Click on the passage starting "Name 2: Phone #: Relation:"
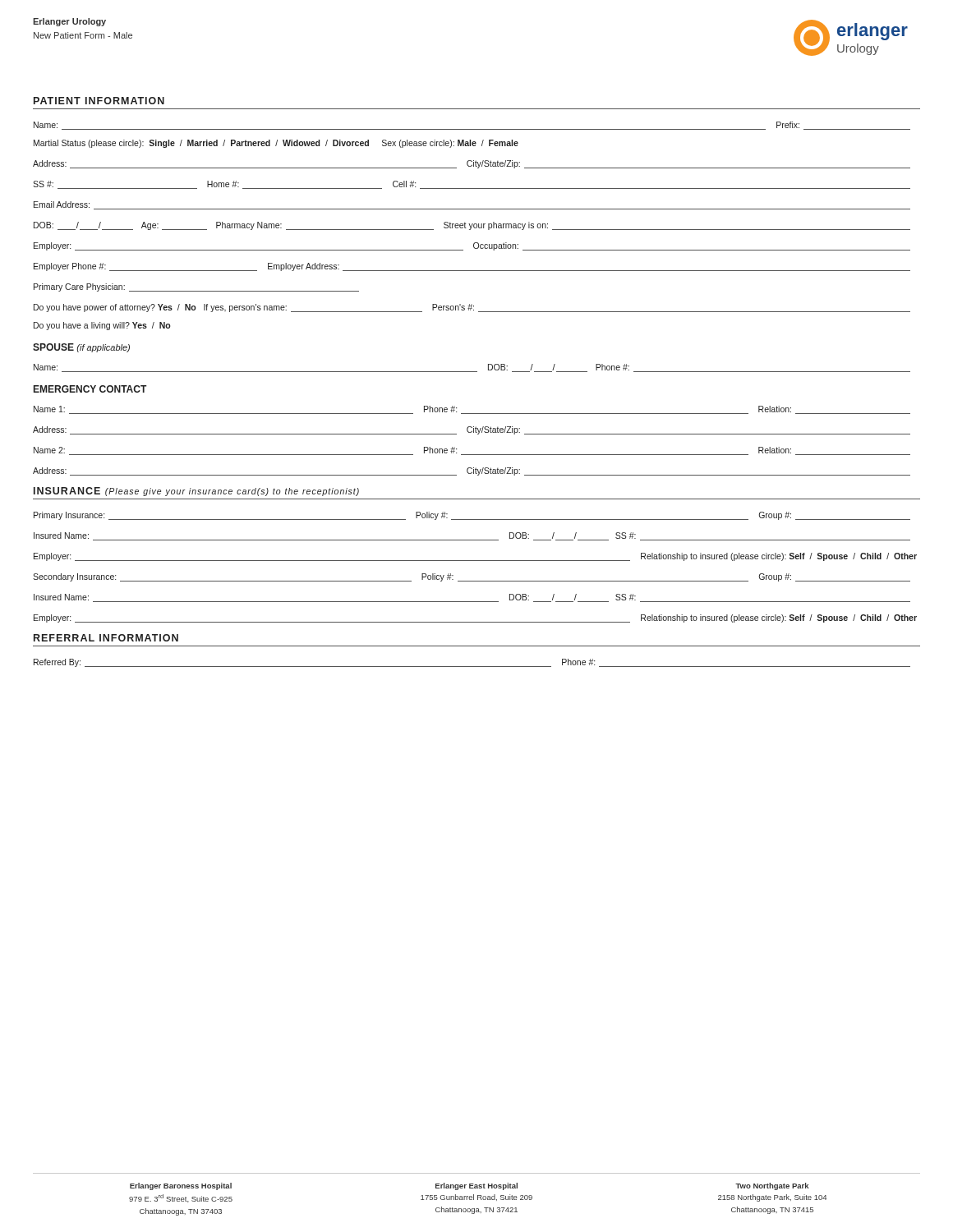Image resolution: width=953 pixels, height=1232 pixels. click(x=472, y=449)
